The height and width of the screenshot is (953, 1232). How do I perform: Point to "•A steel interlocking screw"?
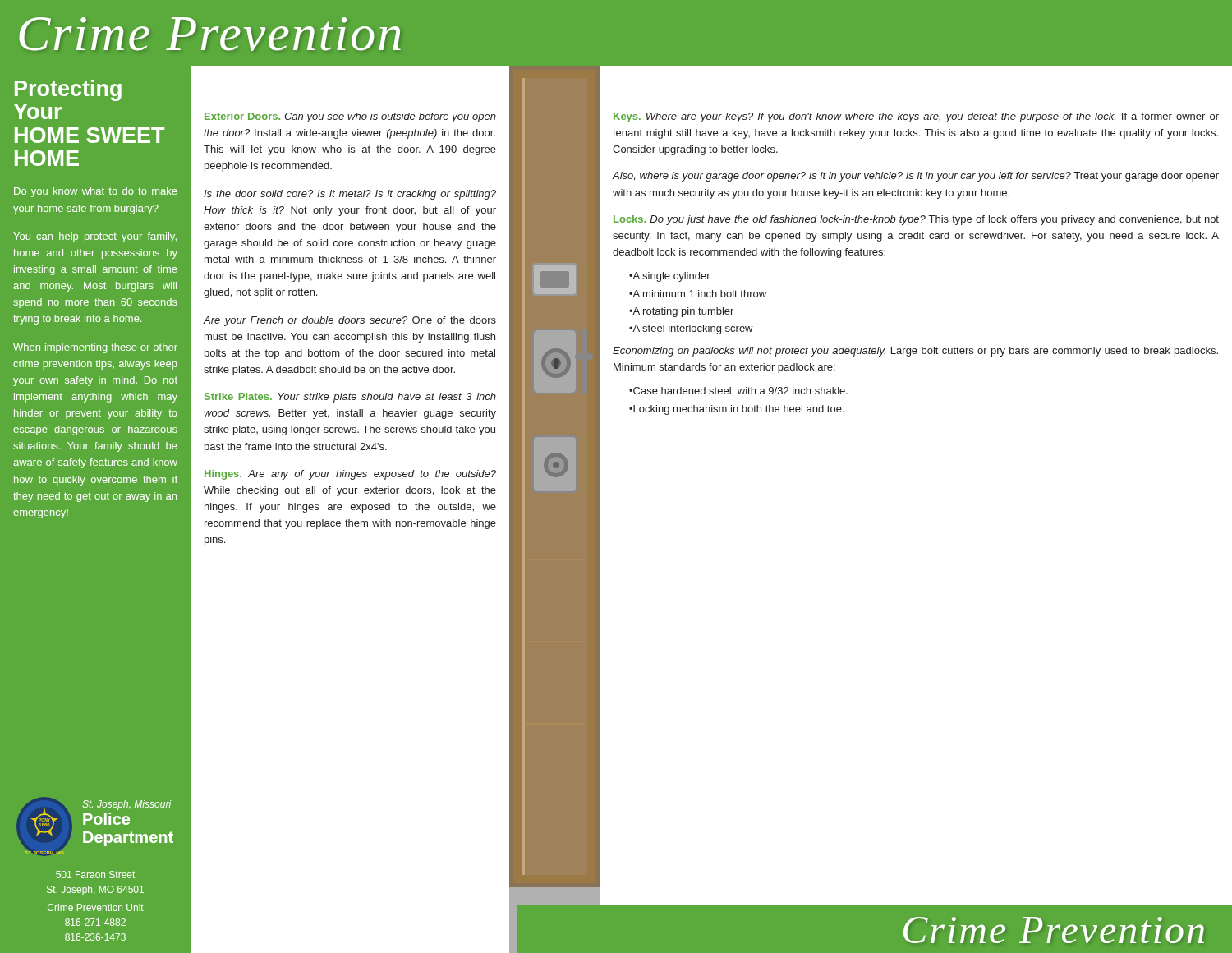[691, 329]
